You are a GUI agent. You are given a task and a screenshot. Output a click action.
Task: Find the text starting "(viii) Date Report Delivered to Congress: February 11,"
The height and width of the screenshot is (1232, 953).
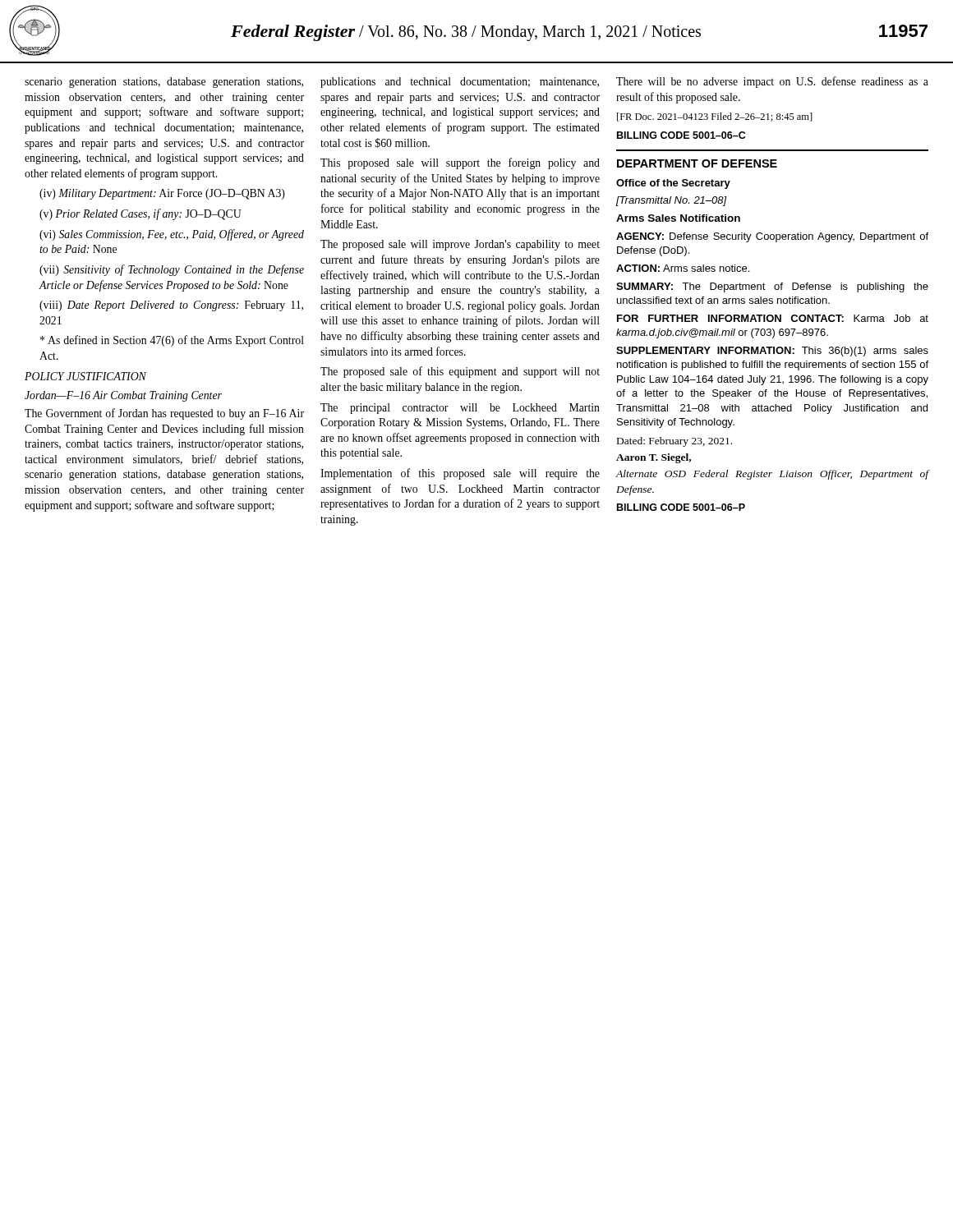(164, 314)
